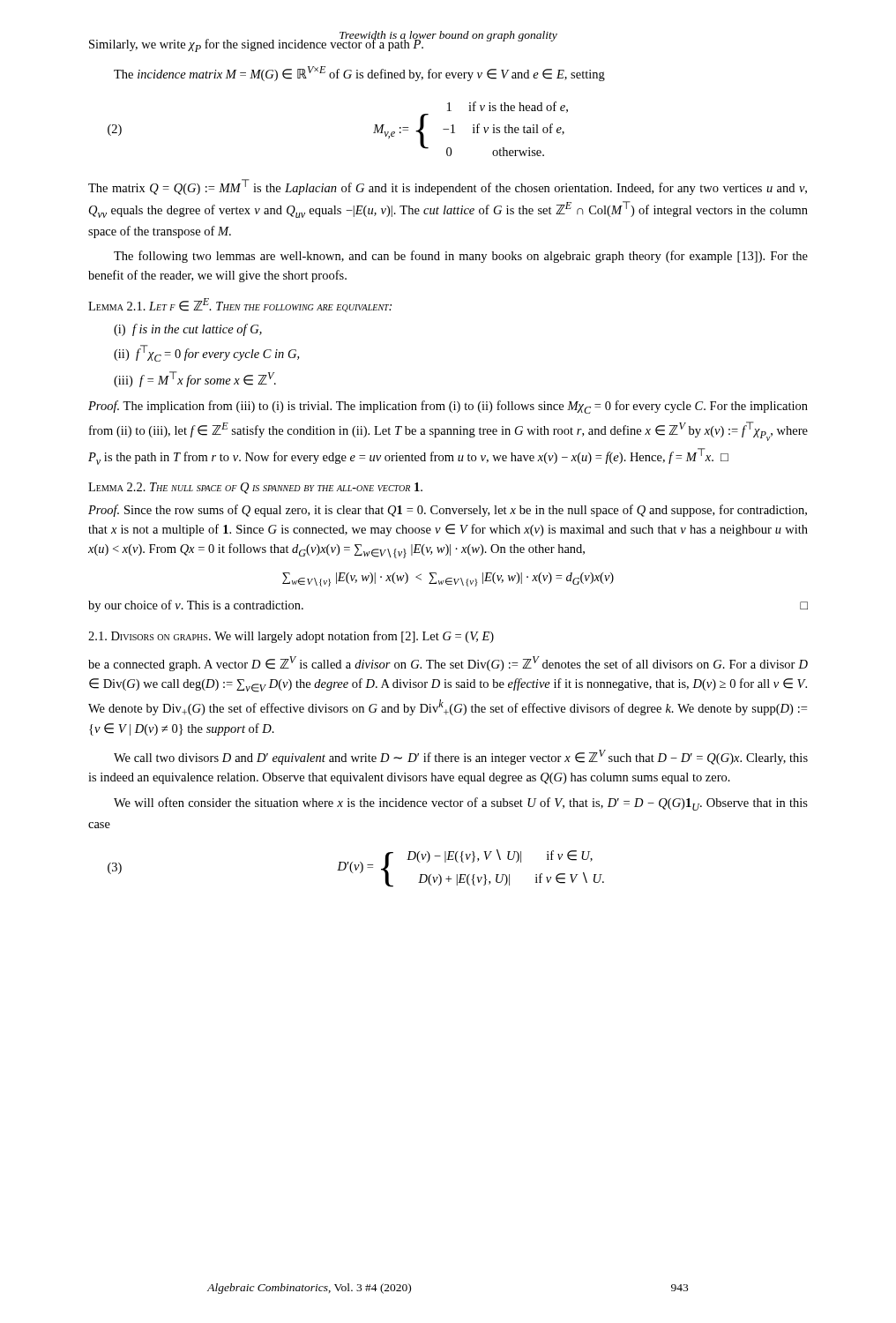Locate the list item containing "(ii) f⊤χC = 0 for every cycle"

(x=207, y=353)
